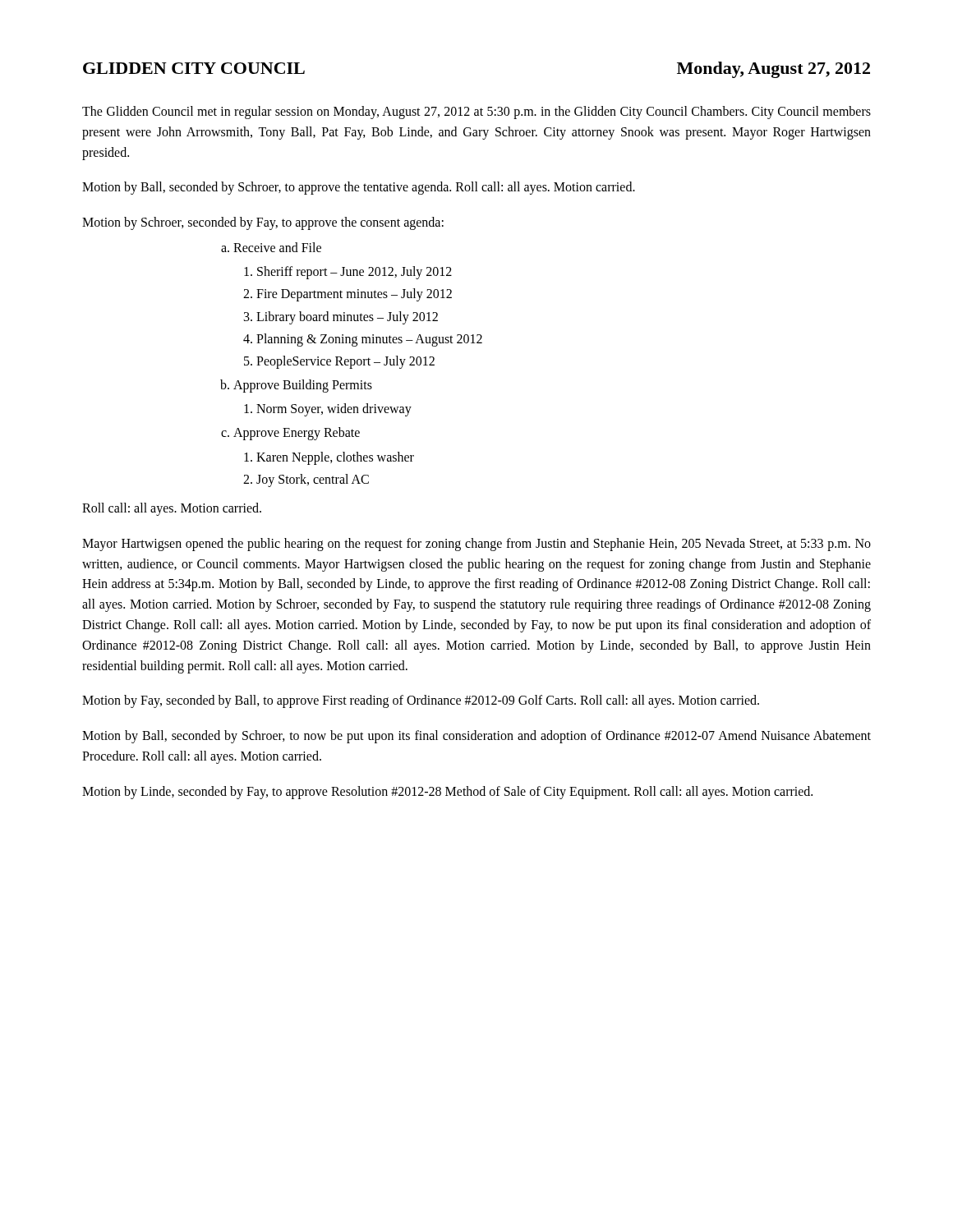Find the list item that reads "Karen Nepple, clothes washer"
The image size is (953, 1232).
[335, 457]
